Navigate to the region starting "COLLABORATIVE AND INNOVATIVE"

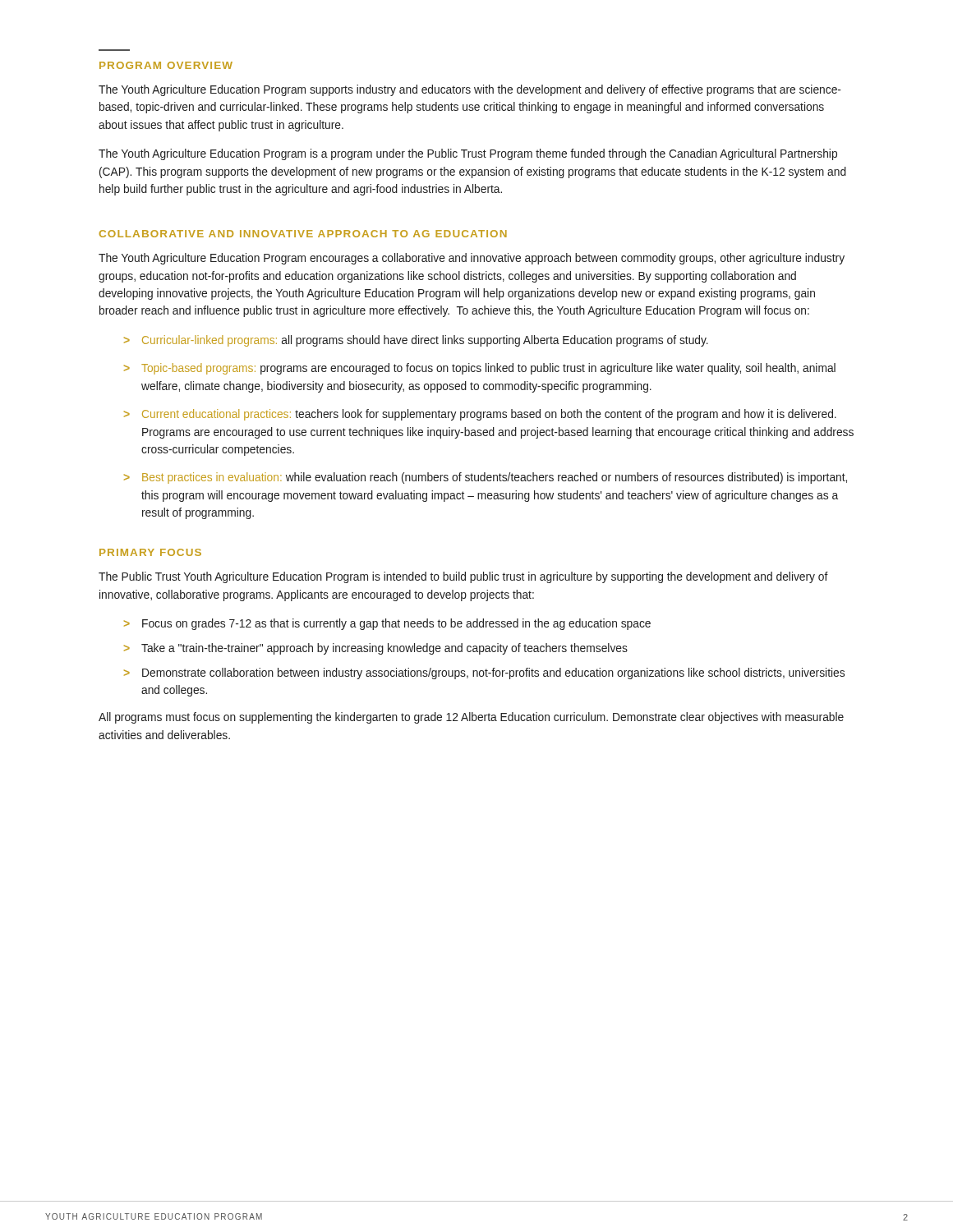[x=303, y=234]
